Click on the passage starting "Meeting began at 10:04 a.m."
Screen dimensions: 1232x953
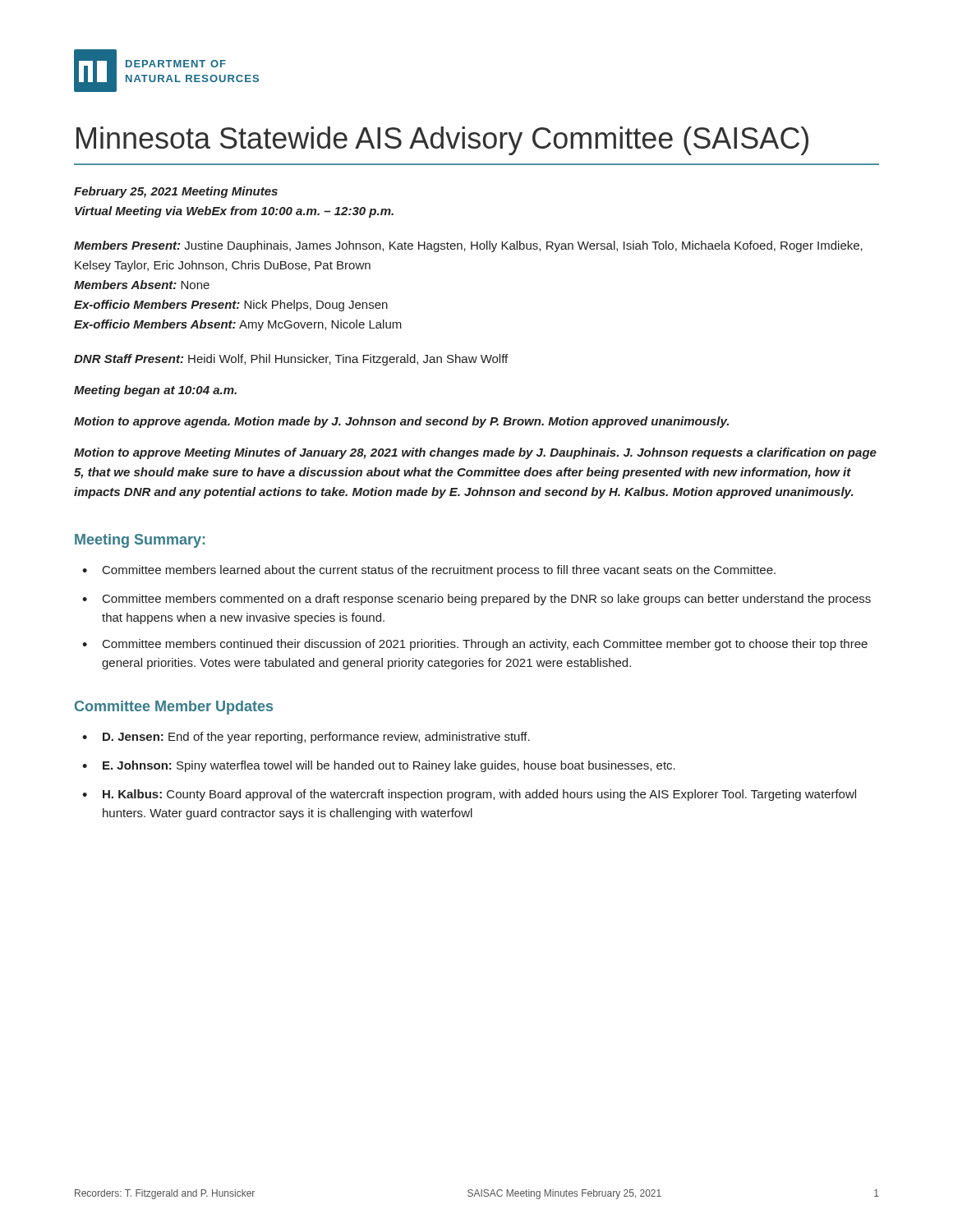pos(155,391)
